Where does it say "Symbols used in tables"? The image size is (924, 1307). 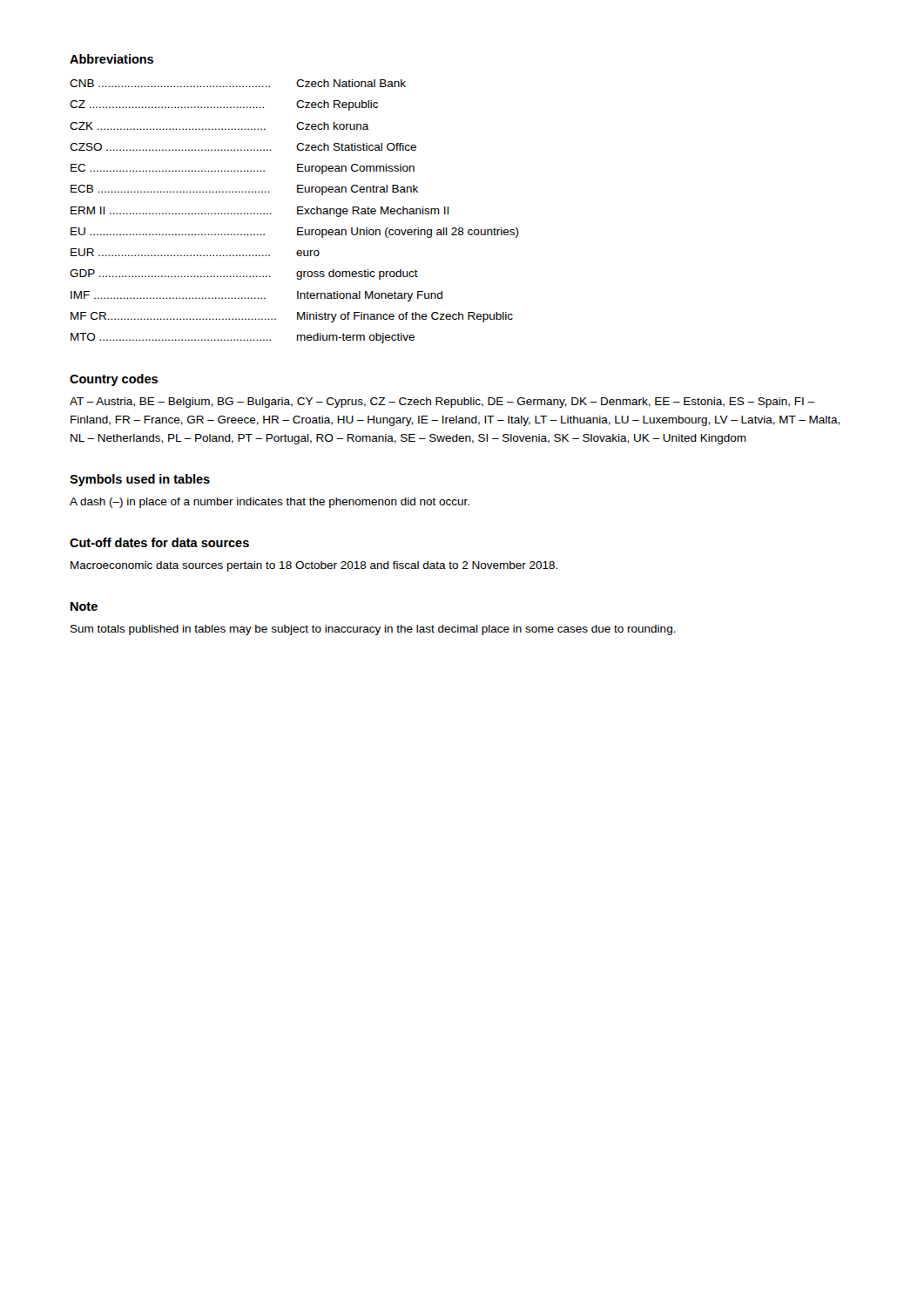[140, 479]
